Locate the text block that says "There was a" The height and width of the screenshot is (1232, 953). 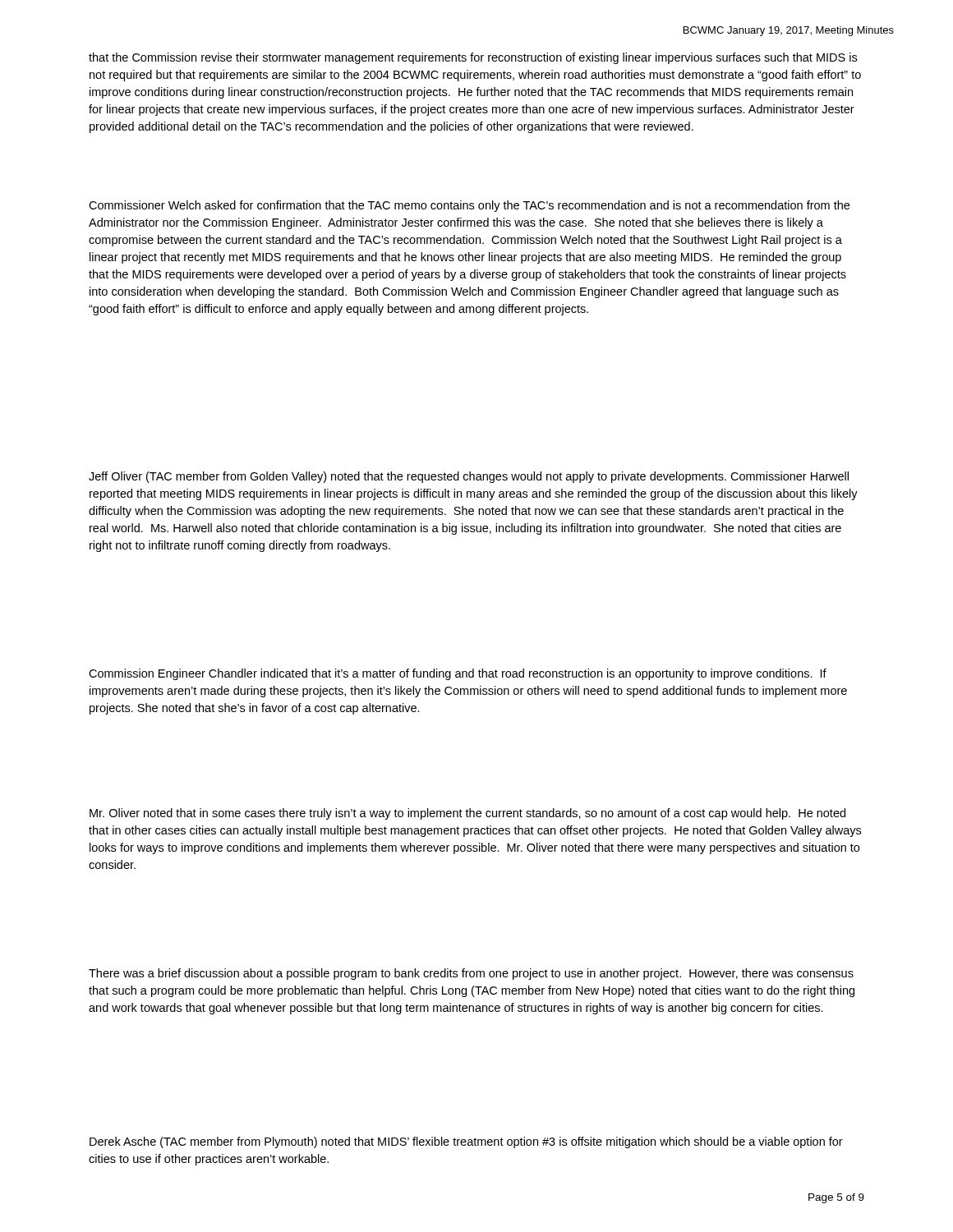click(472, 991)
